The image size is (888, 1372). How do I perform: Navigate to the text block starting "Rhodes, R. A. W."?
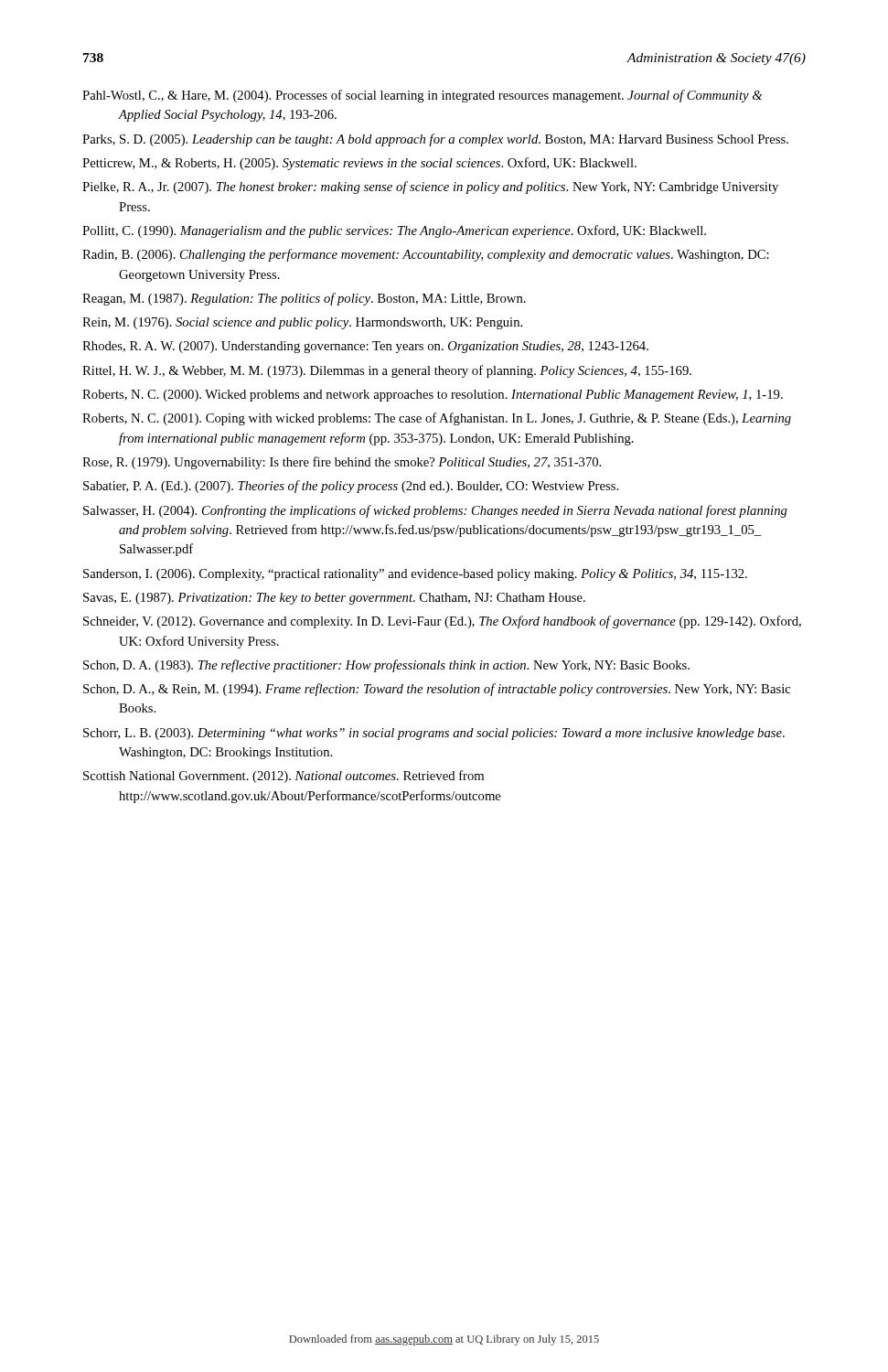[366, 346]
